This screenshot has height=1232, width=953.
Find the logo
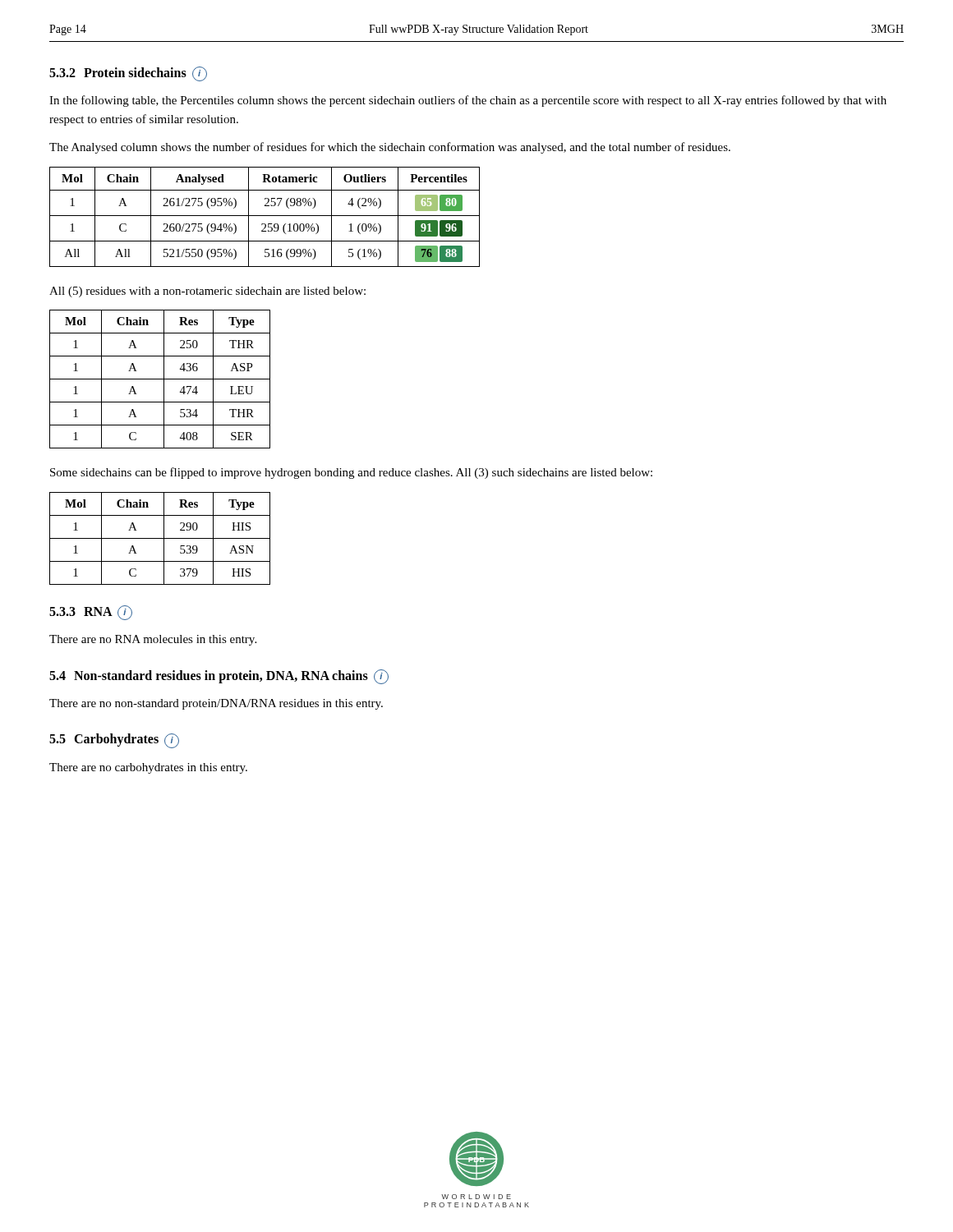476,1170
